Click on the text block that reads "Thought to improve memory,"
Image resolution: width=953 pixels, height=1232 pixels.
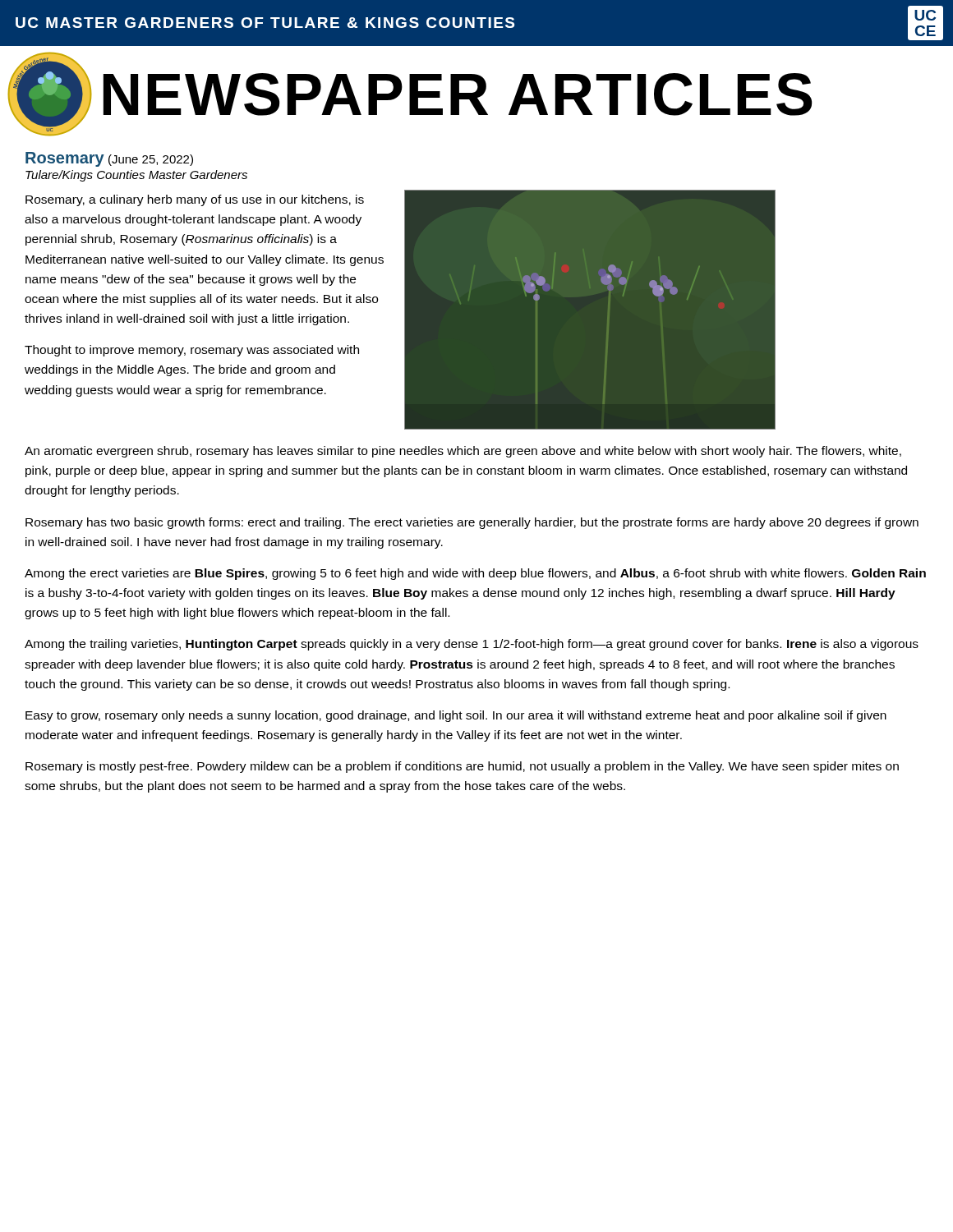click(192, 369)
